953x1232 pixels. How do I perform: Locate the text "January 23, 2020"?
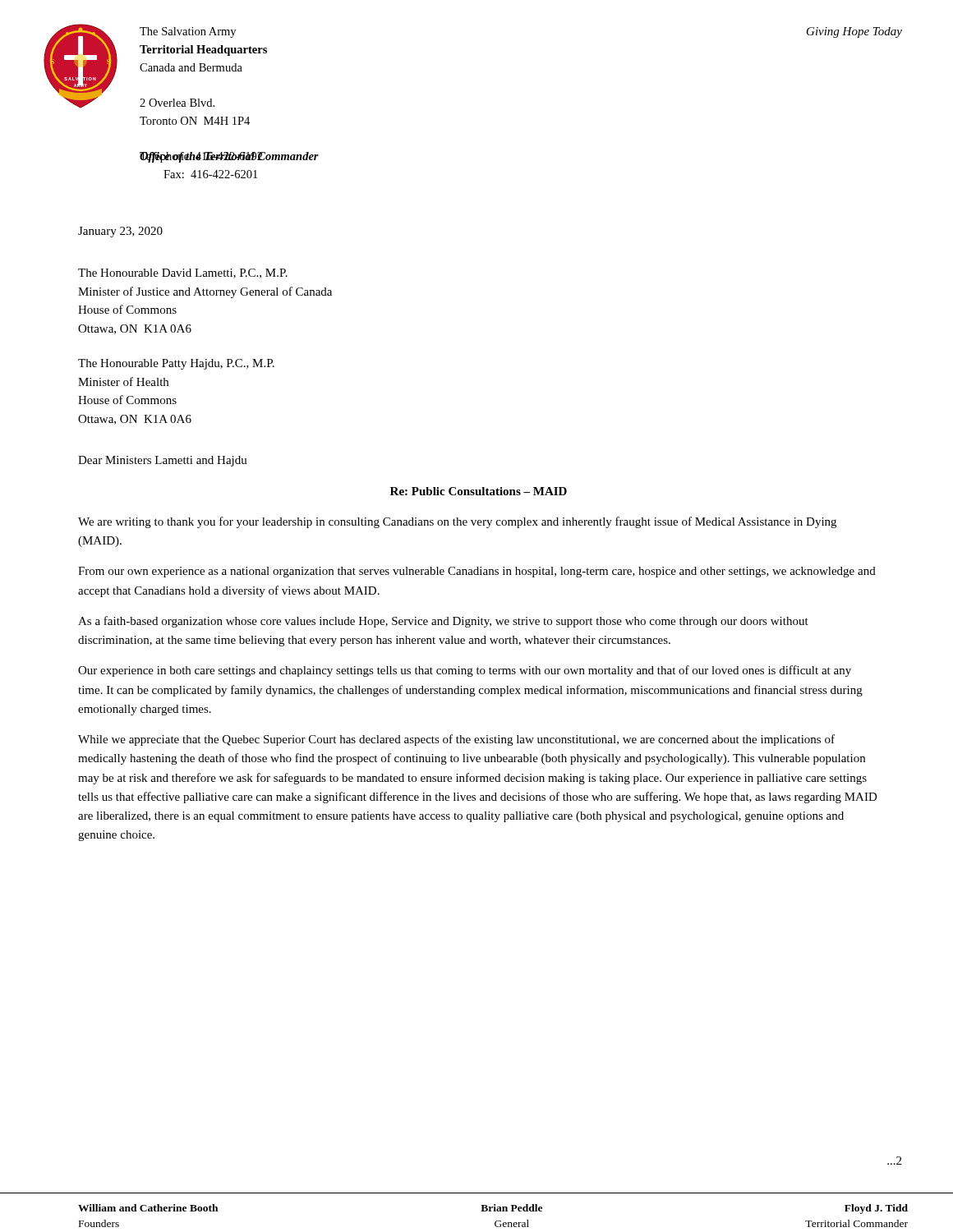120,231
